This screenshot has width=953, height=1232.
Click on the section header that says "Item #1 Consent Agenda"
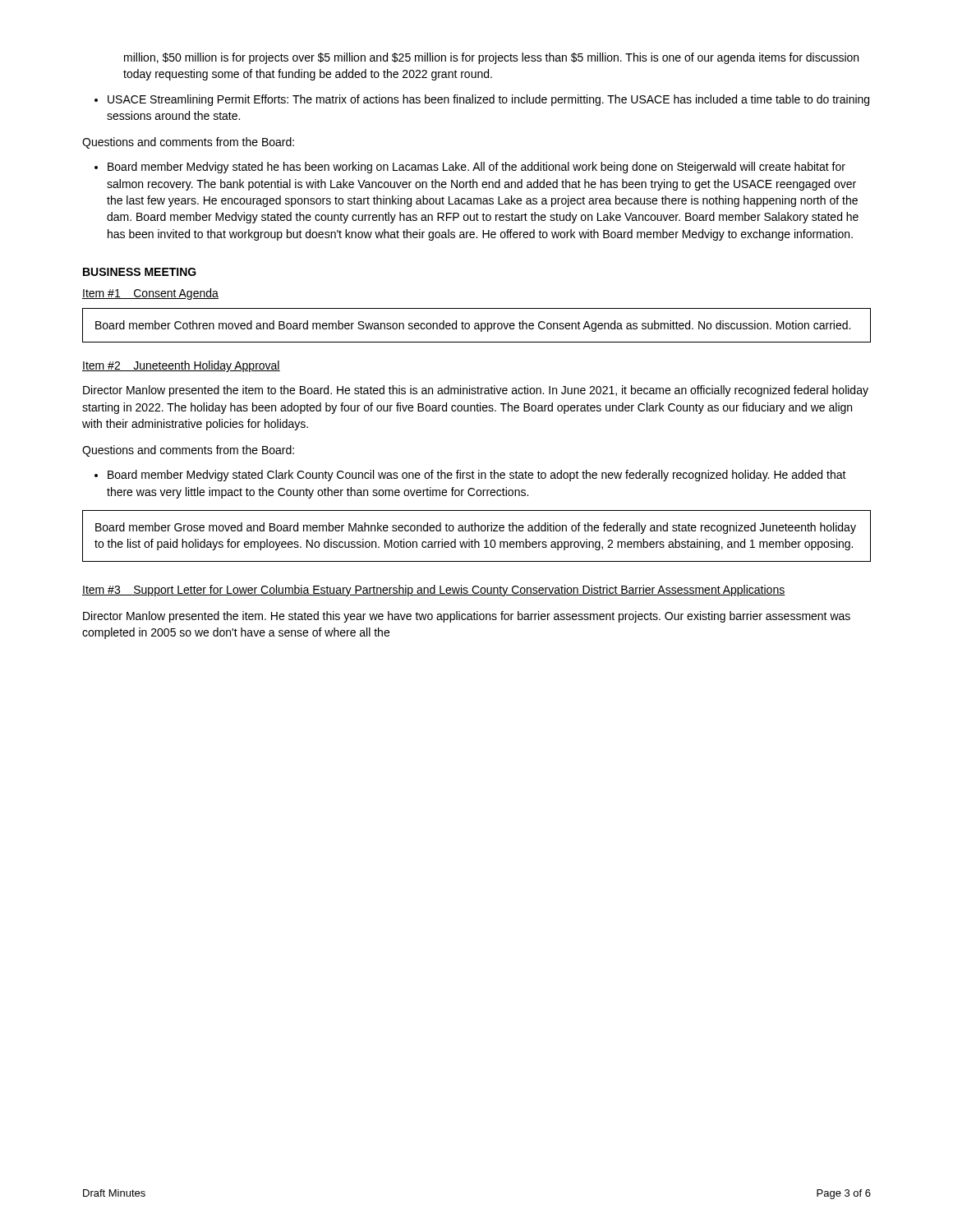click(150, 293)
